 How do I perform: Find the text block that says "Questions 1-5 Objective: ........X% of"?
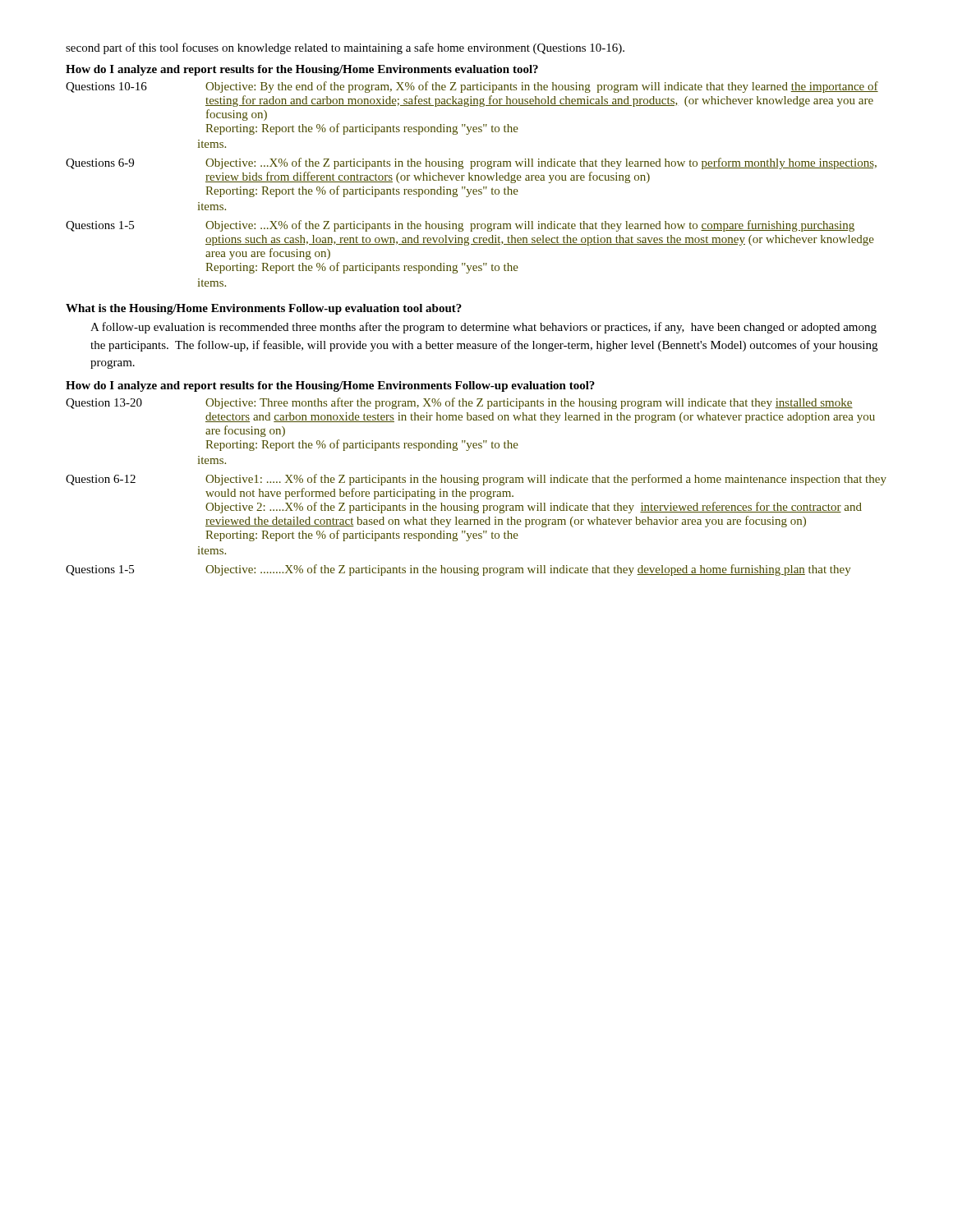[x=476, y=570]
